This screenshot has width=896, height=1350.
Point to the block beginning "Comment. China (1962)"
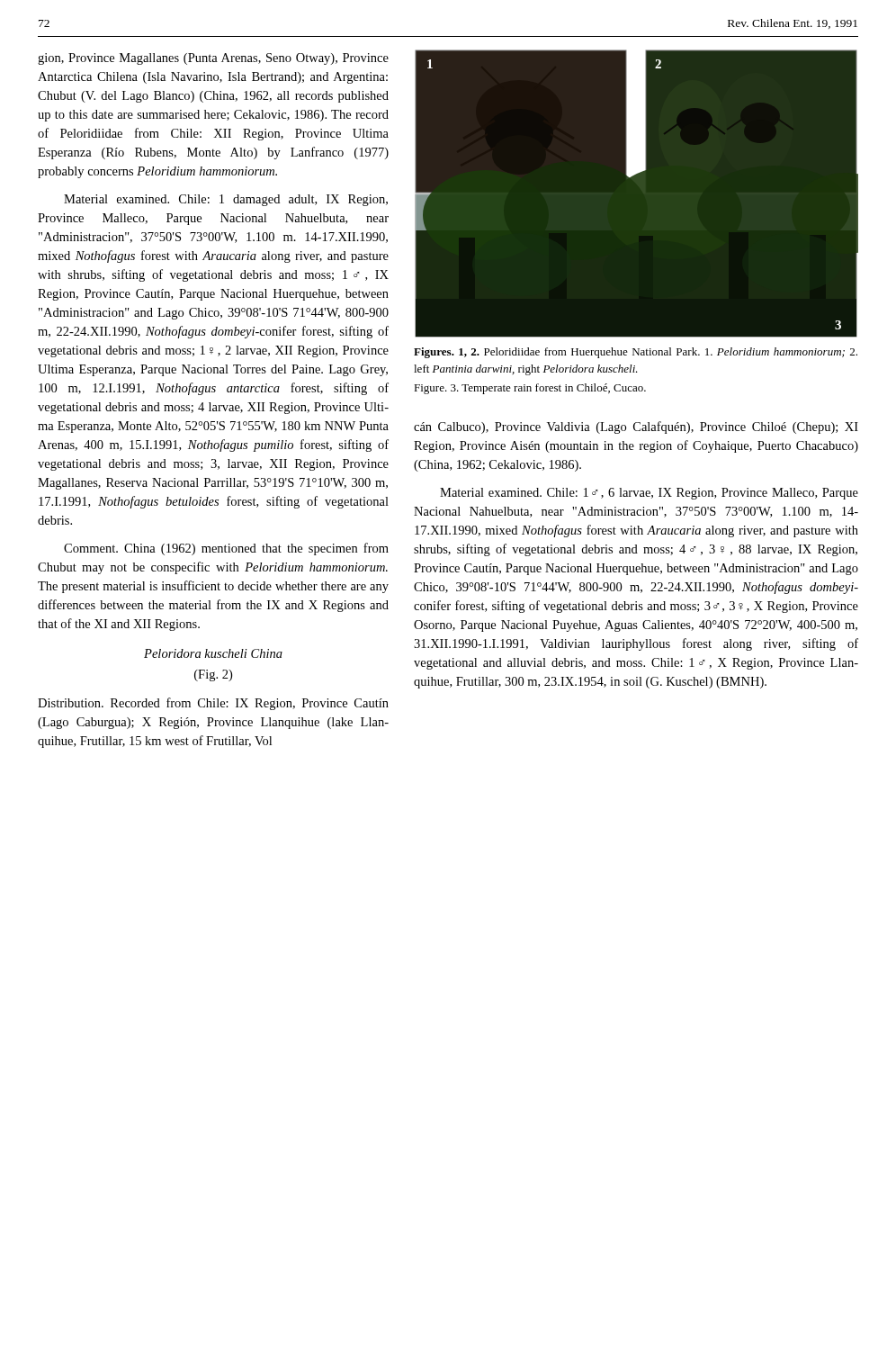point(213,587)
